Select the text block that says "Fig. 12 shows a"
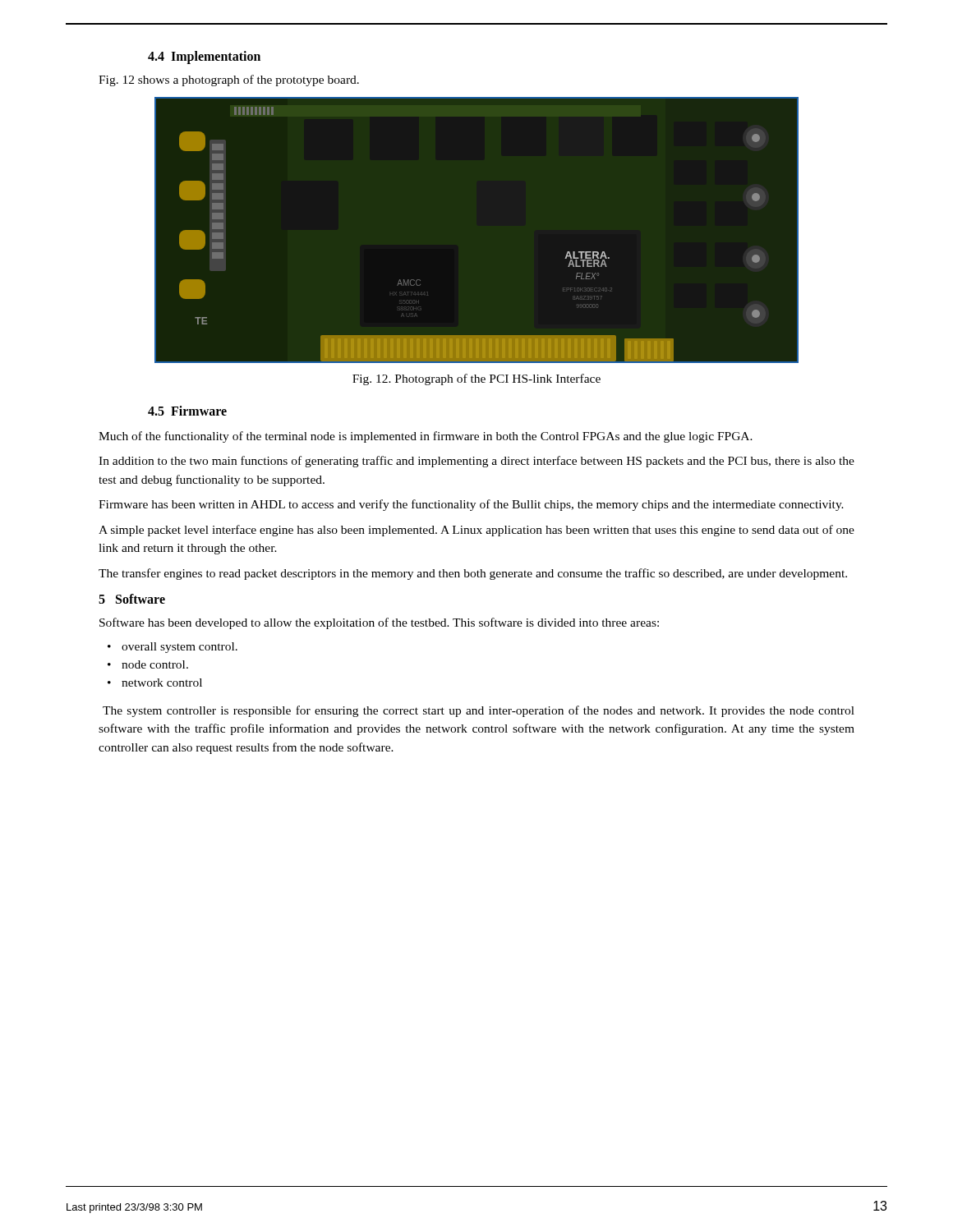Screen dimensions: 1232x953 [229, 79]
